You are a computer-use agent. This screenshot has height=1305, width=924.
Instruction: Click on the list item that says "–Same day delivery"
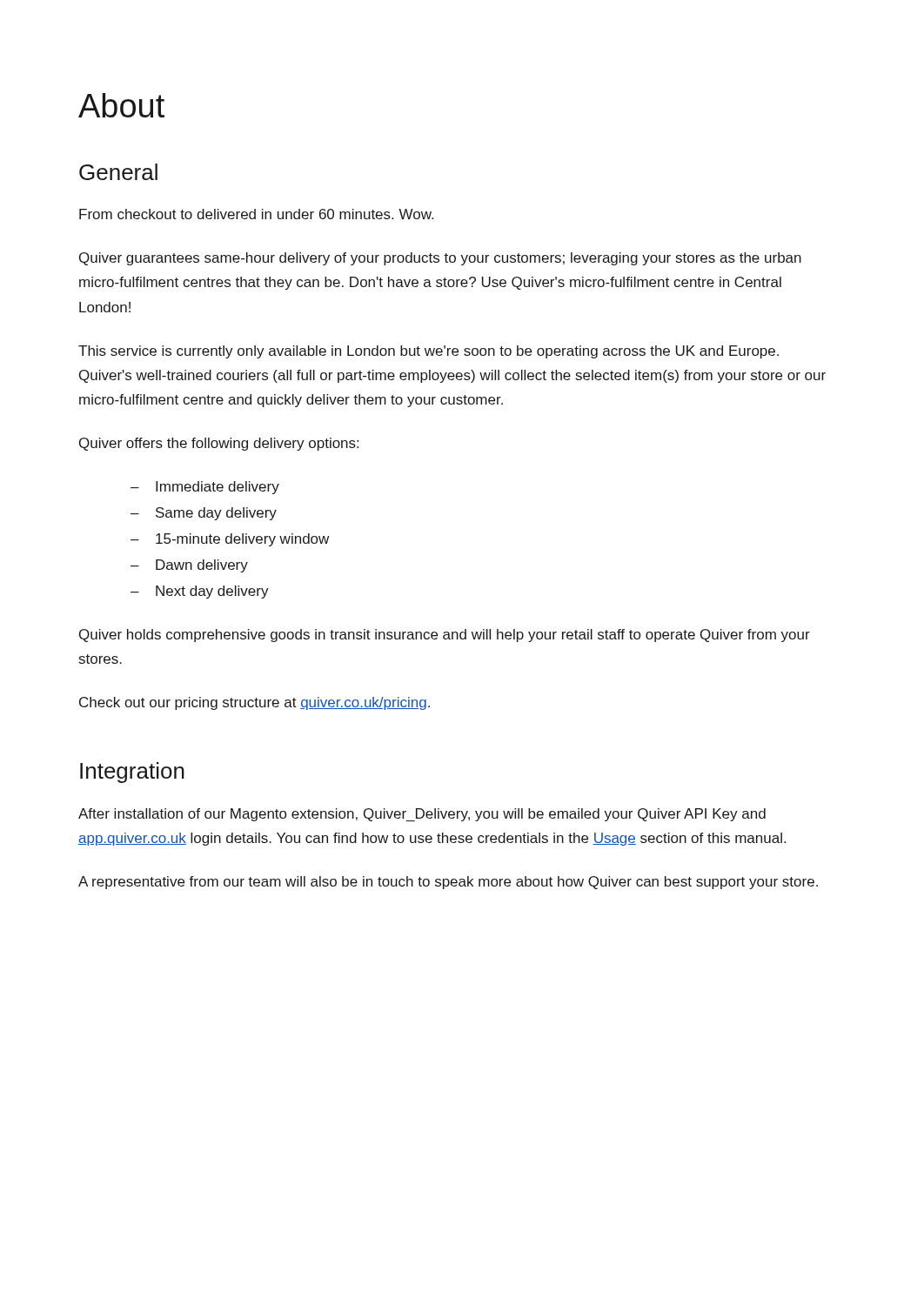click(x=204, y=513)
